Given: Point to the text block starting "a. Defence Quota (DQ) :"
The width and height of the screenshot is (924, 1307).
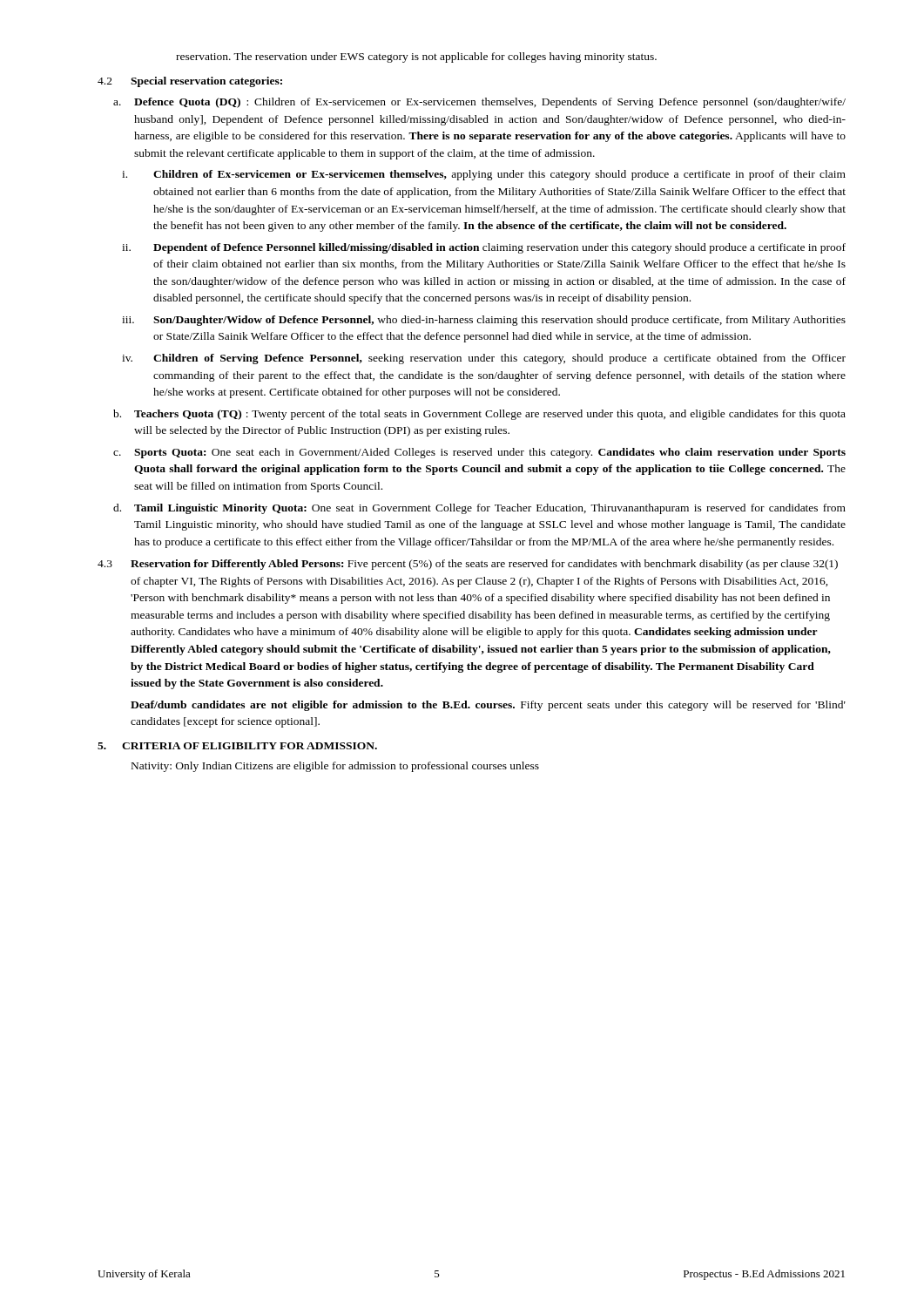Looking at the screenshot, I should pos(472,127).
